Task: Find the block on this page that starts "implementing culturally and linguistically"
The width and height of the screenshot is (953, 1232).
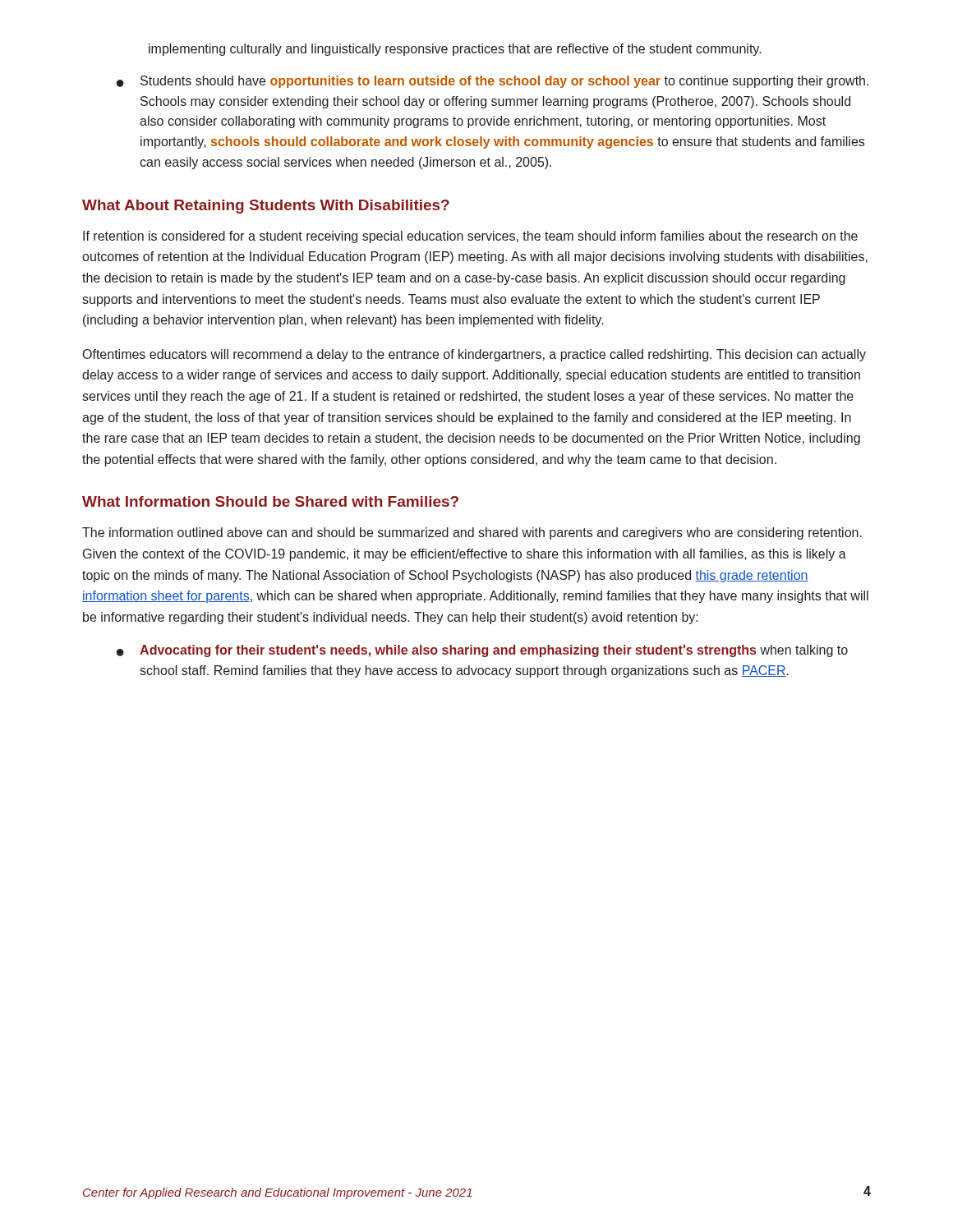Action: (455, 49)
